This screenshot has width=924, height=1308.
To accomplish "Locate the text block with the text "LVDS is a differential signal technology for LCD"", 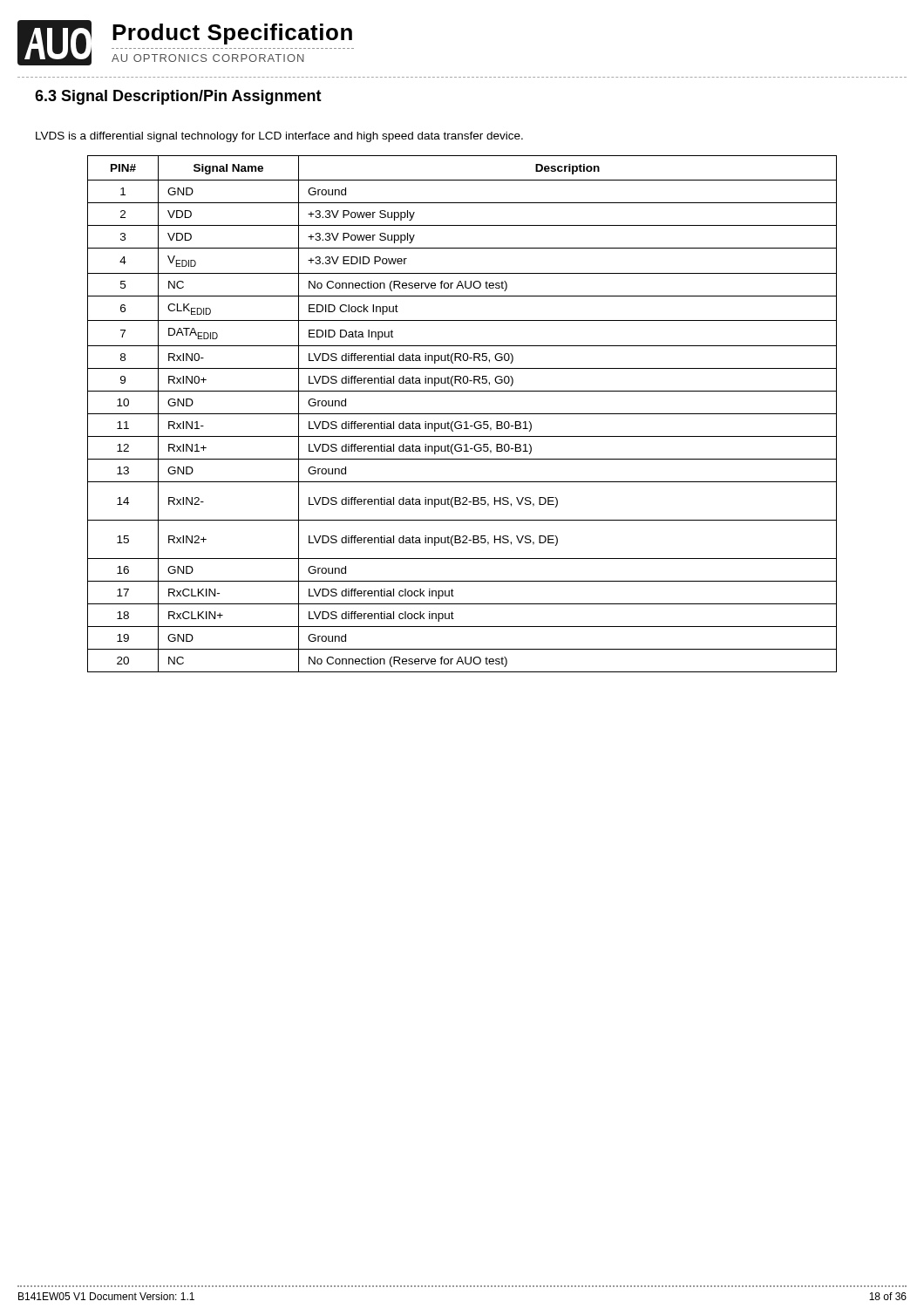I will 279,136.
